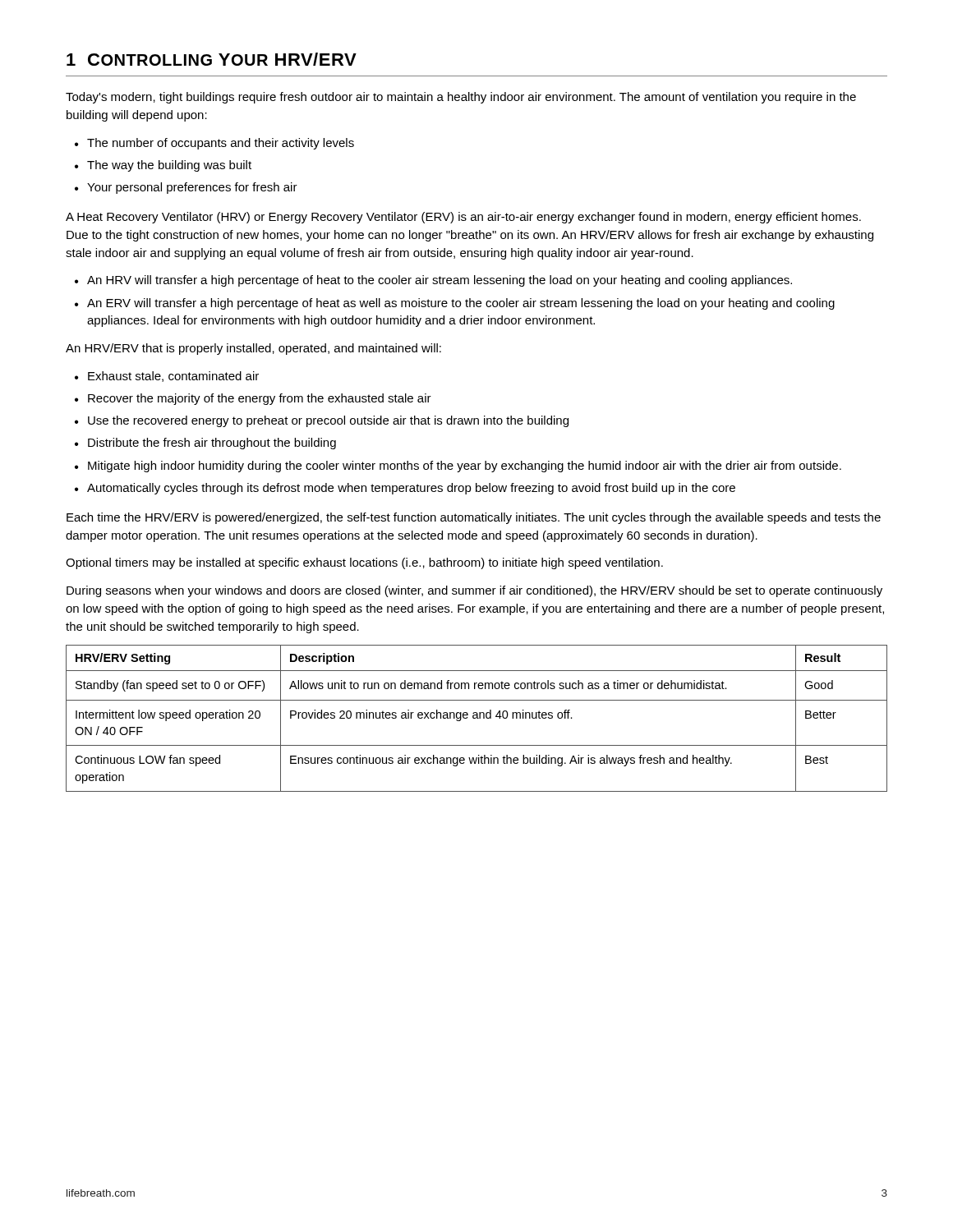953x1232 pixels.
Task: Find the block on this page that starts "• Distribute the fresh air throughout the"
Action: [x=205, y=444]
